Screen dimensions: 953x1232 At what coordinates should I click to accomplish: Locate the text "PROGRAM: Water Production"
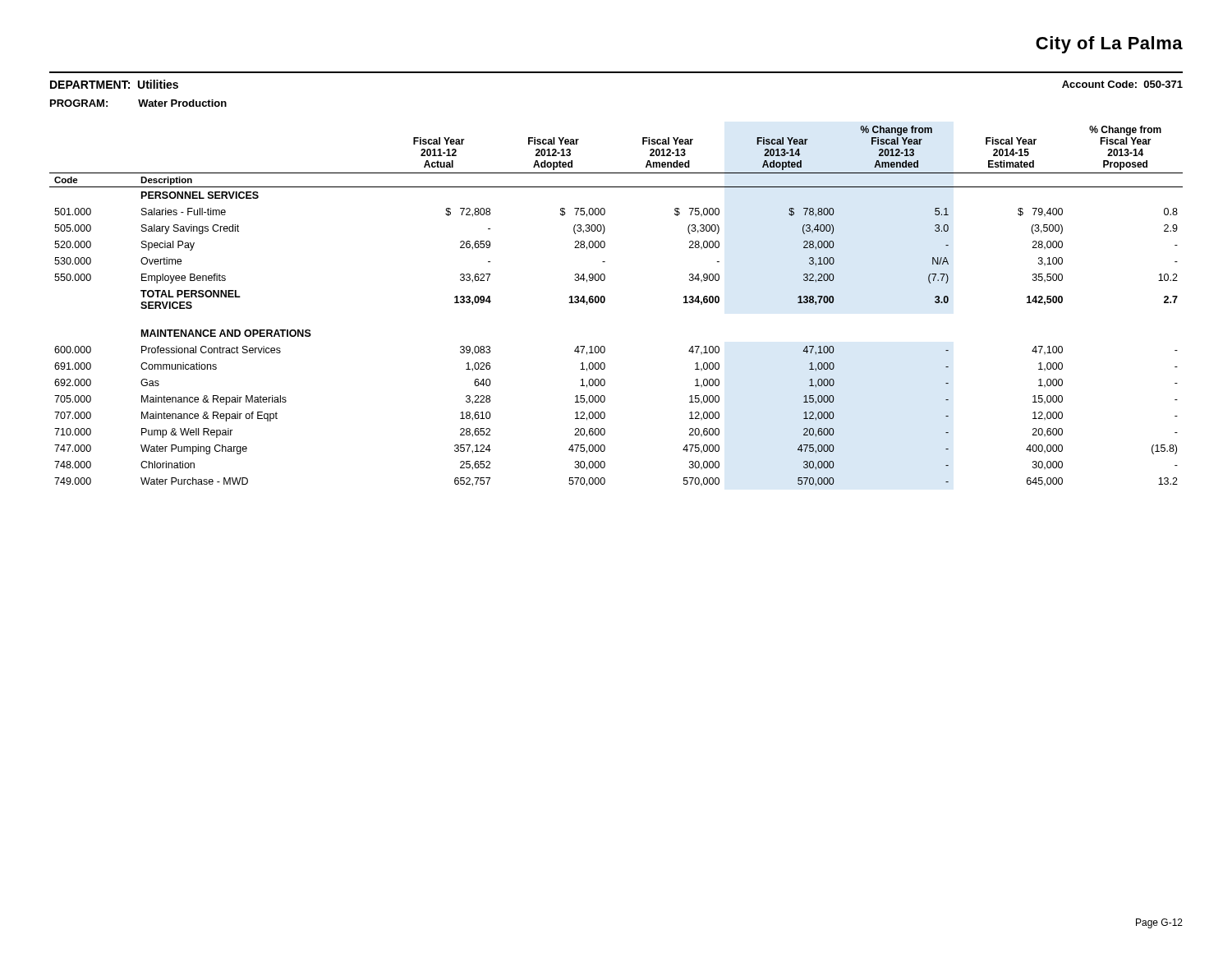tap(138, 103)
